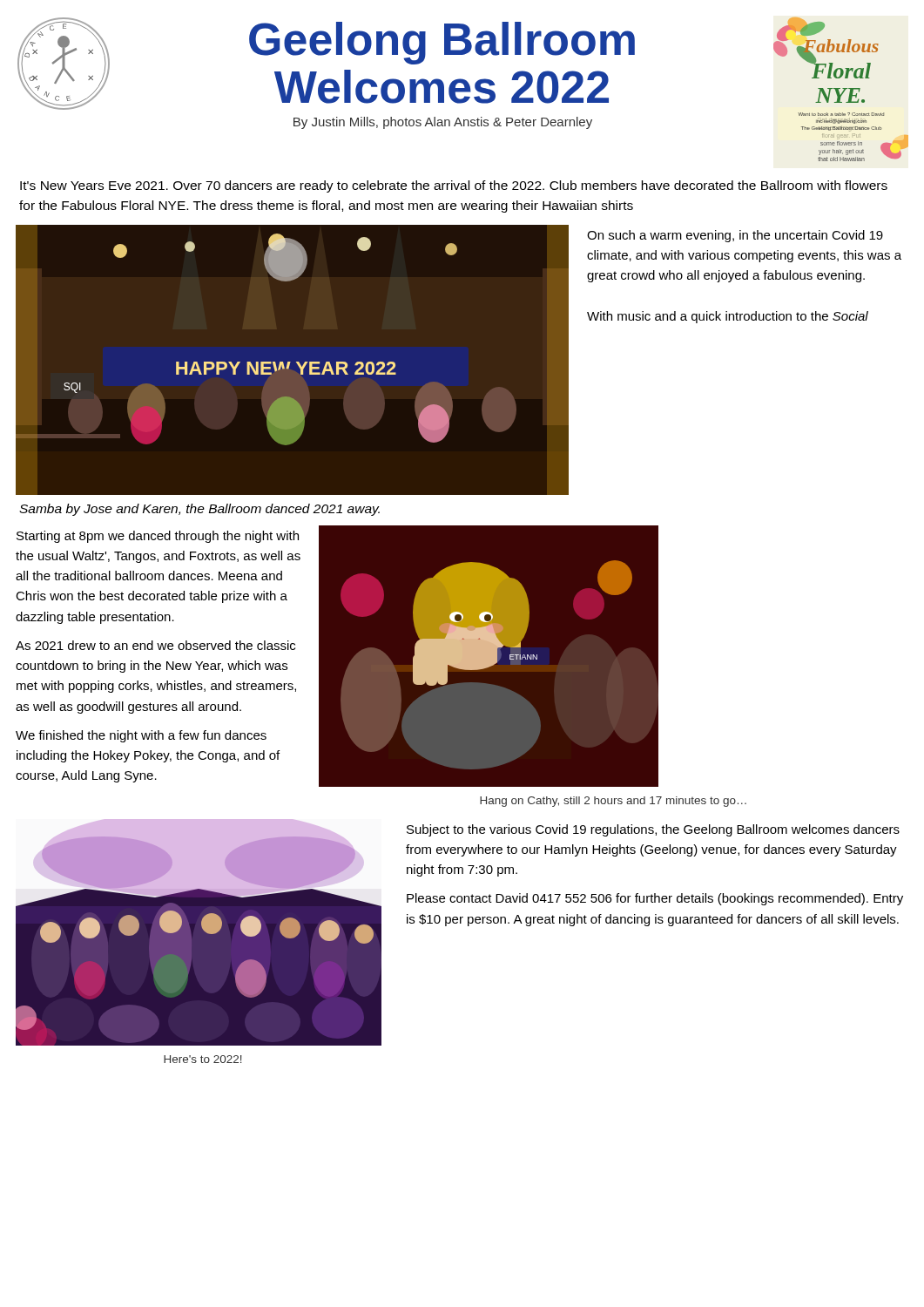Locate the text block that says "It's New Years"

453,195
